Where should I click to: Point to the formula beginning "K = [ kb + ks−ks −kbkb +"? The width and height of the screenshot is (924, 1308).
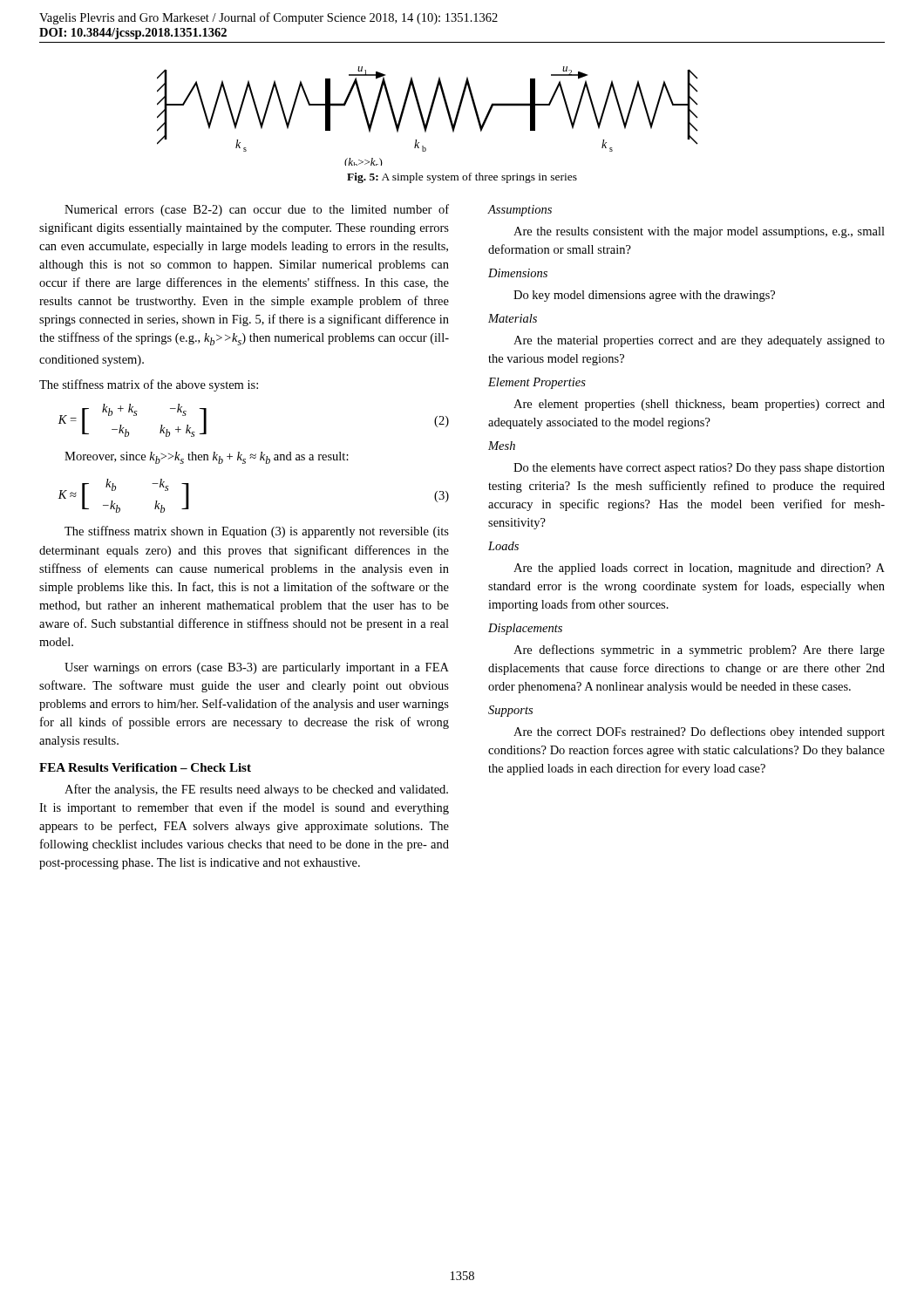point(120,425)
